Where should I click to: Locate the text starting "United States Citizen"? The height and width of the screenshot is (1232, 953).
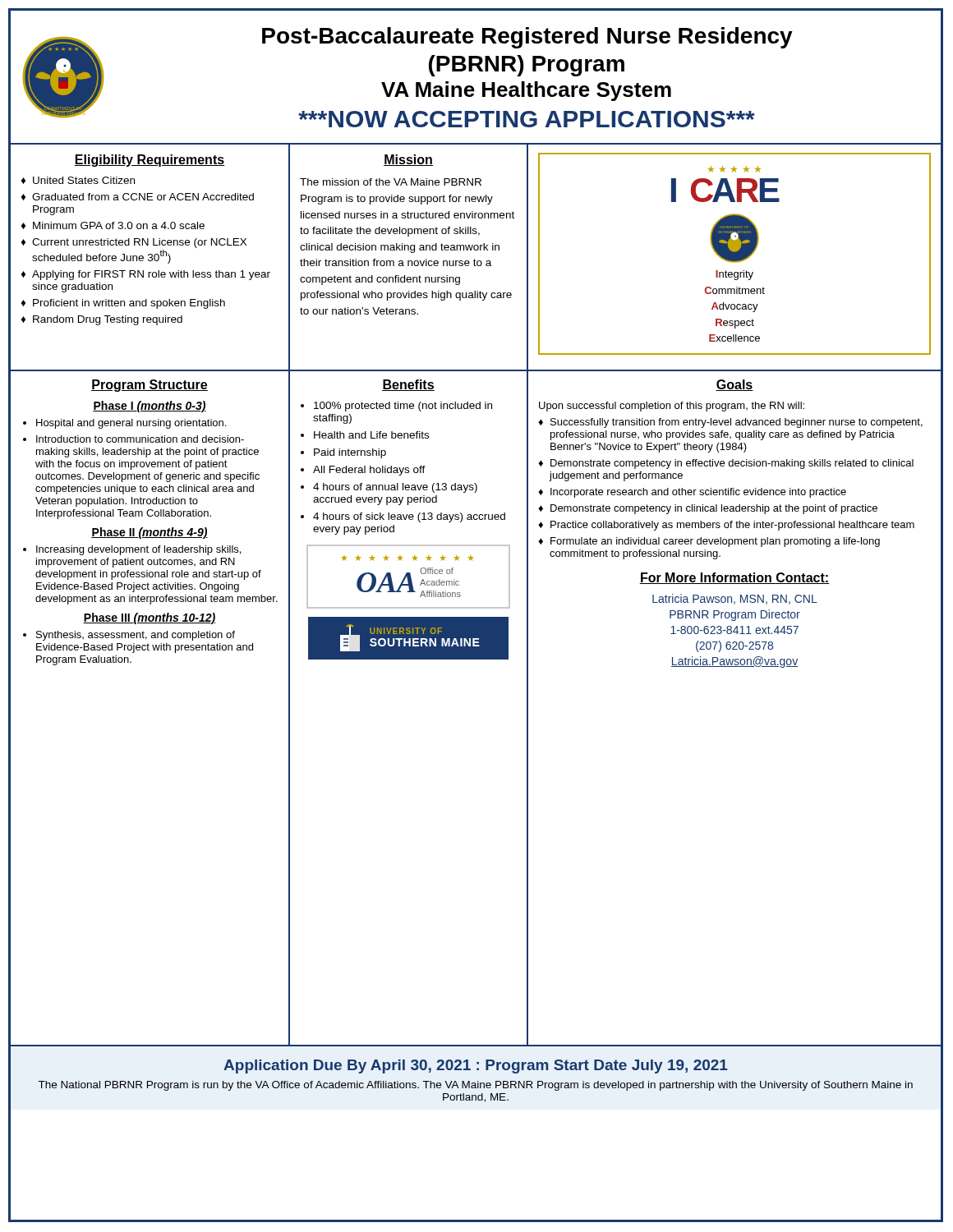84,181
